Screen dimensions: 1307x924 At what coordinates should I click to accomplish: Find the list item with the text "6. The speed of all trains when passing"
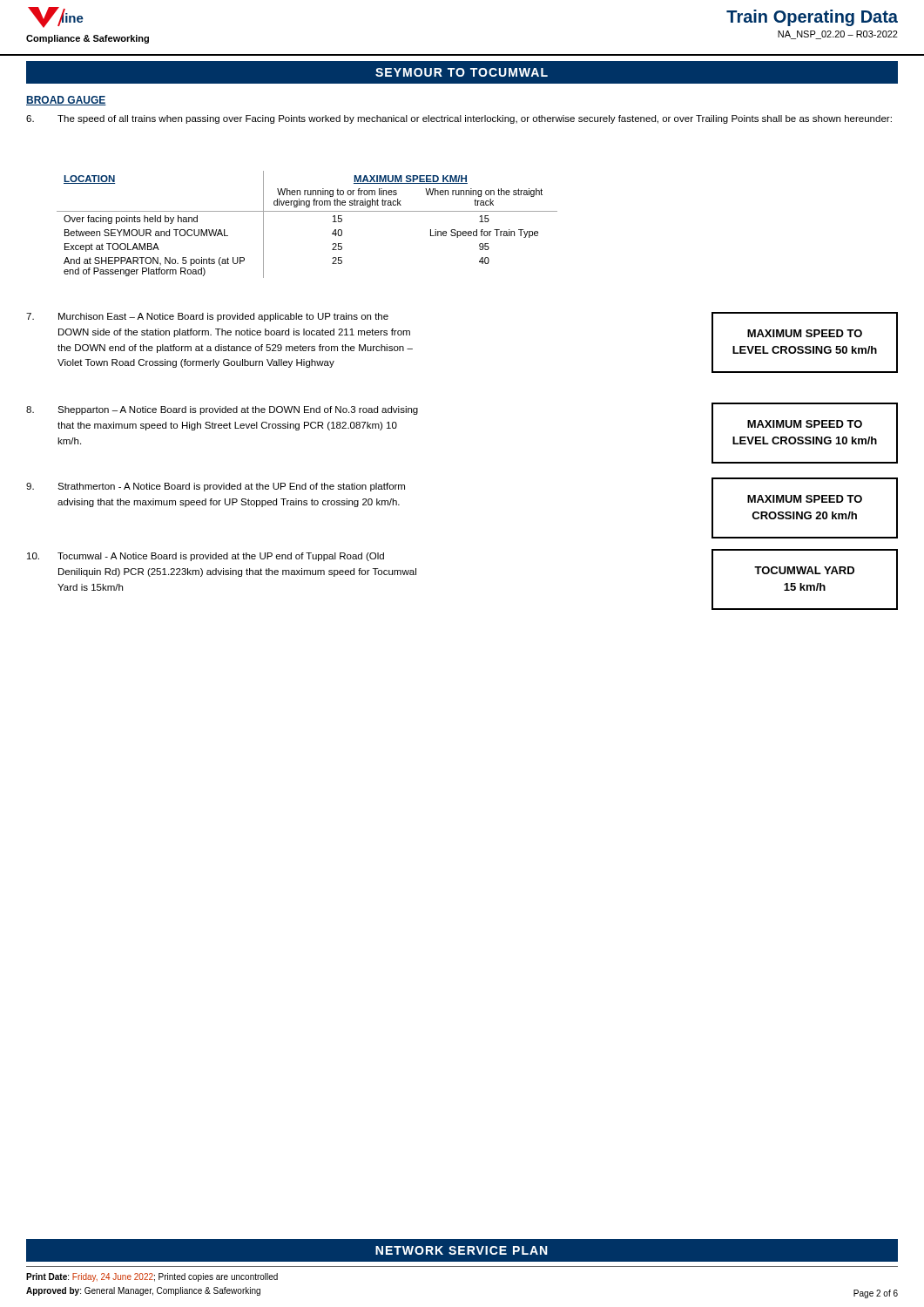tap(459, 119)
